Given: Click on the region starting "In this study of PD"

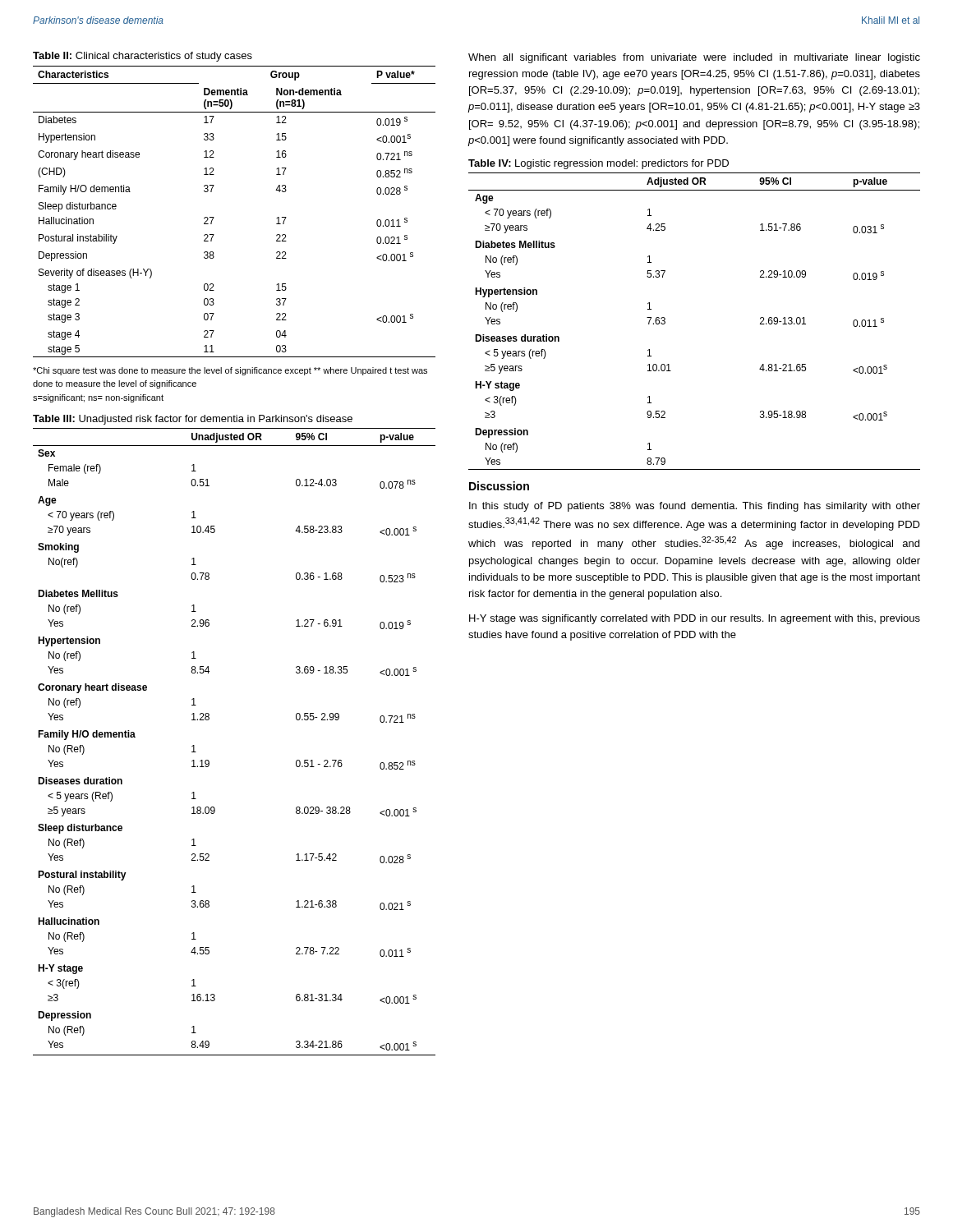Looking at the screenshot, I should [x=694, y=549].
